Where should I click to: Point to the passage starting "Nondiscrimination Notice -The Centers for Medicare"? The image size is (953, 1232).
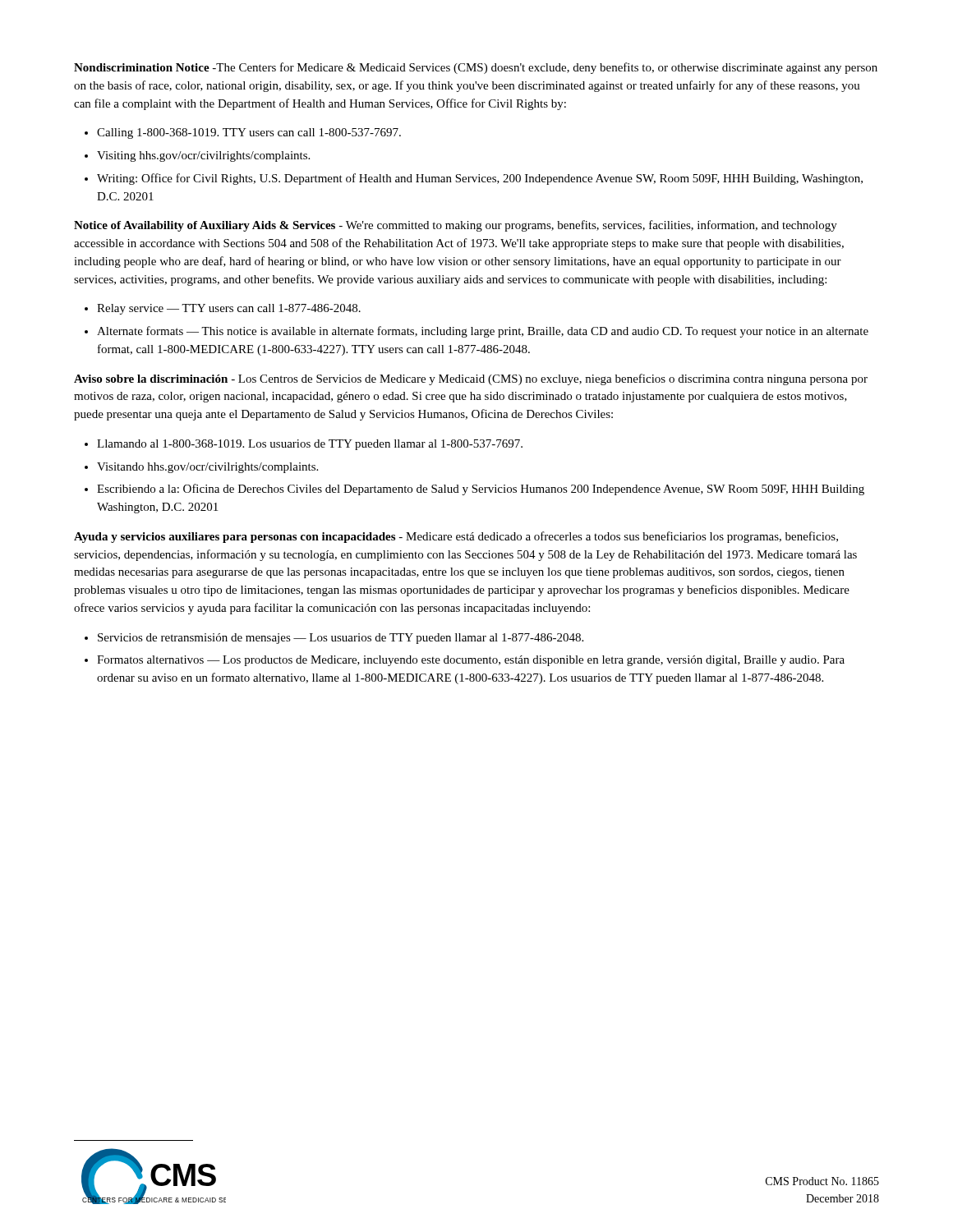476,85
